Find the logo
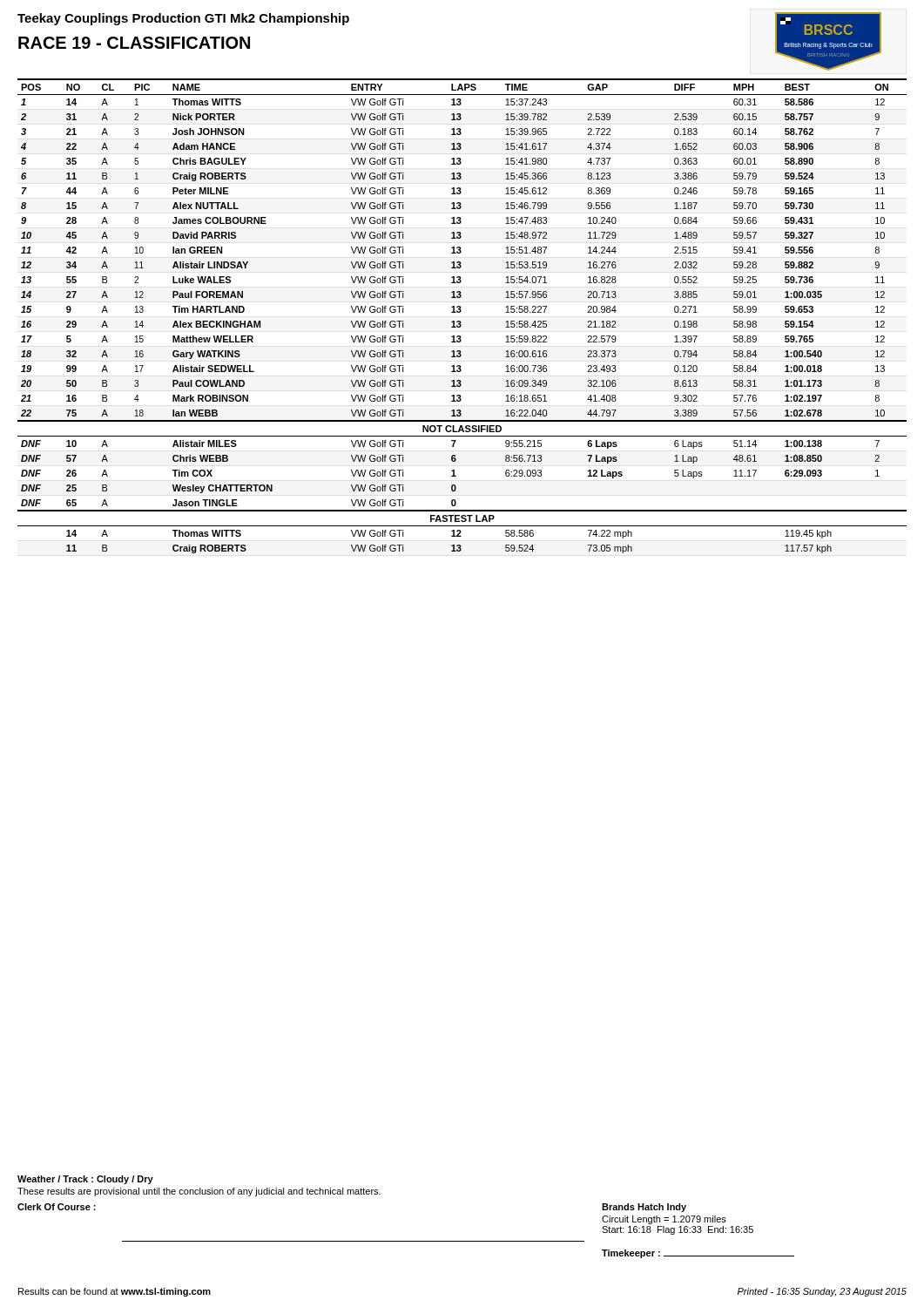The image size is (924, 1307). 828,41
